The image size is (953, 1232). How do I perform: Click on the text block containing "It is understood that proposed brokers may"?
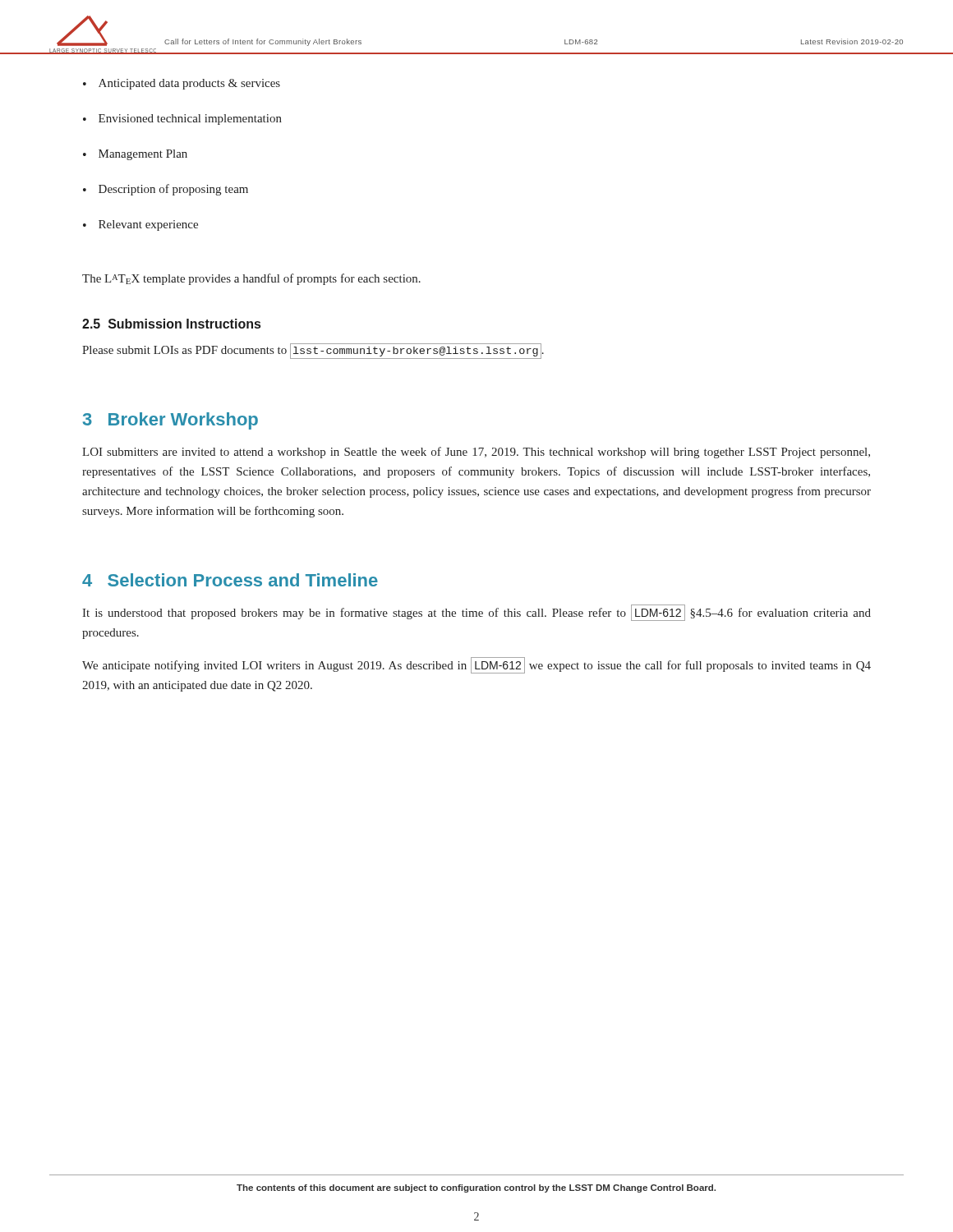(x=476, y=622)
